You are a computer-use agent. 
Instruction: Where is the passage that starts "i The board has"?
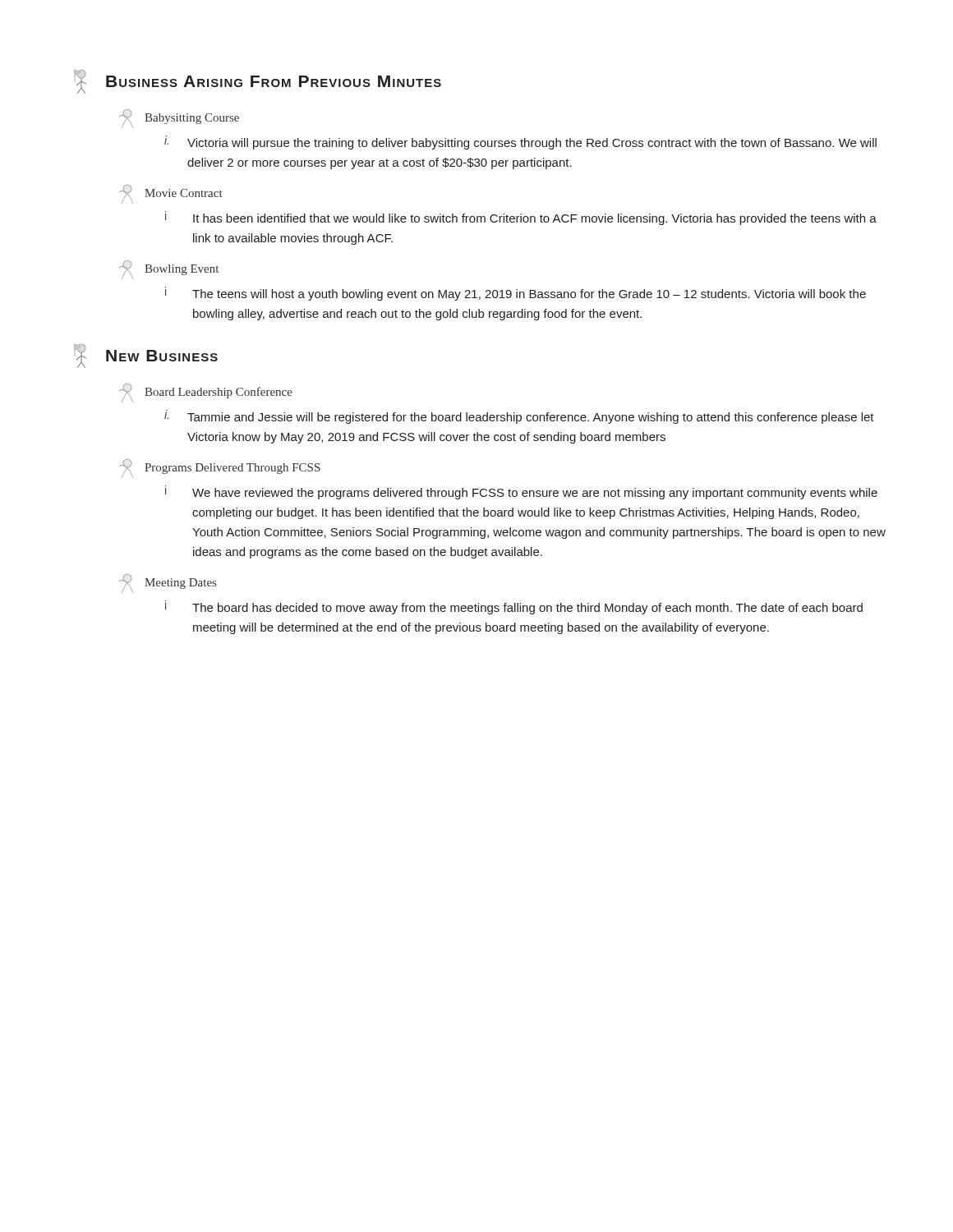point(526,618)
